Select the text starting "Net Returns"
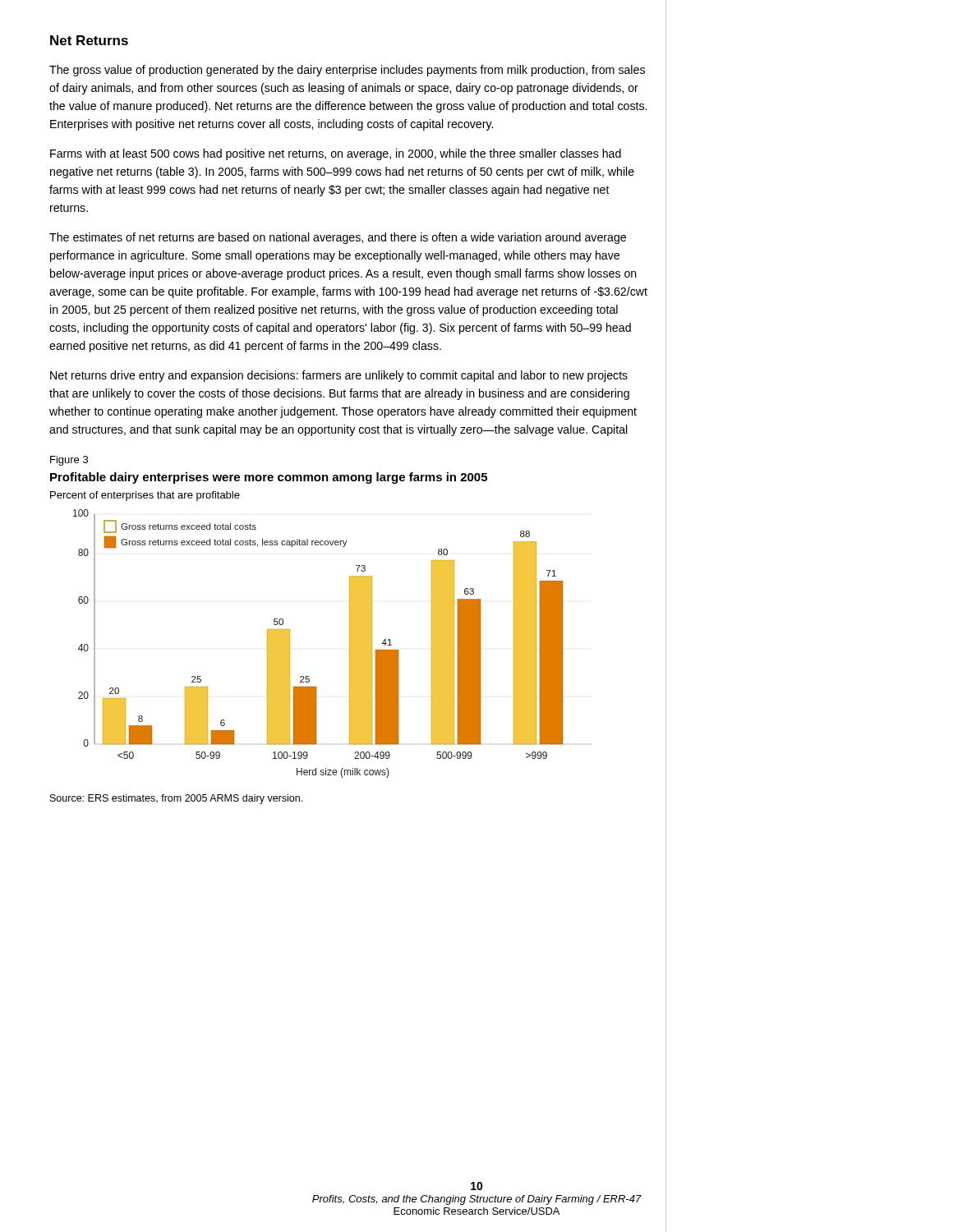This screenshot has width=953, height=1232. pos(89,41)
